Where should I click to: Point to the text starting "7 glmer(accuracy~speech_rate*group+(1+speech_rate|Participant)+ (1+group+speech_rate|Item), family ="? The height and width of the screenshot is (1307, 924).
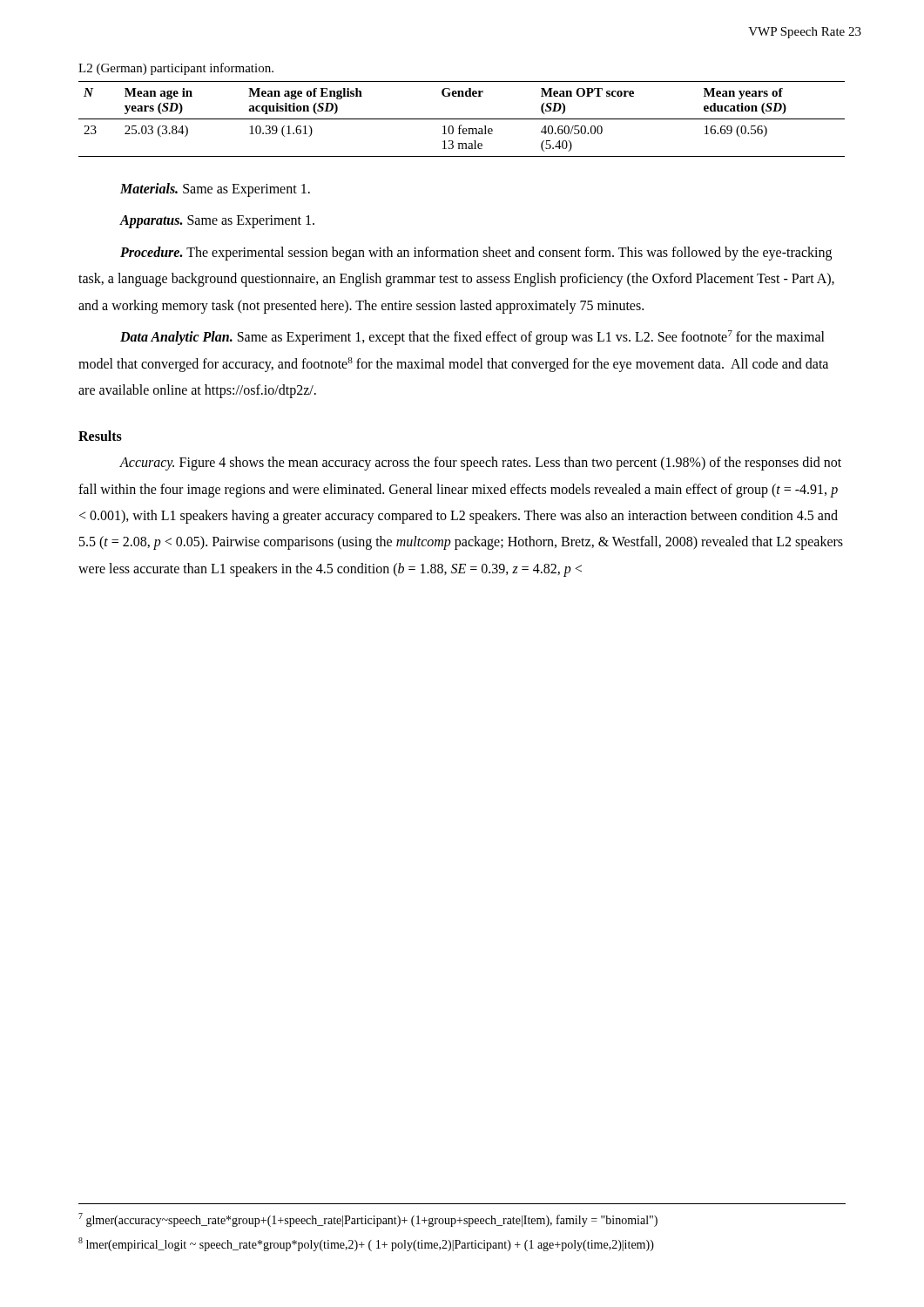368,1219
